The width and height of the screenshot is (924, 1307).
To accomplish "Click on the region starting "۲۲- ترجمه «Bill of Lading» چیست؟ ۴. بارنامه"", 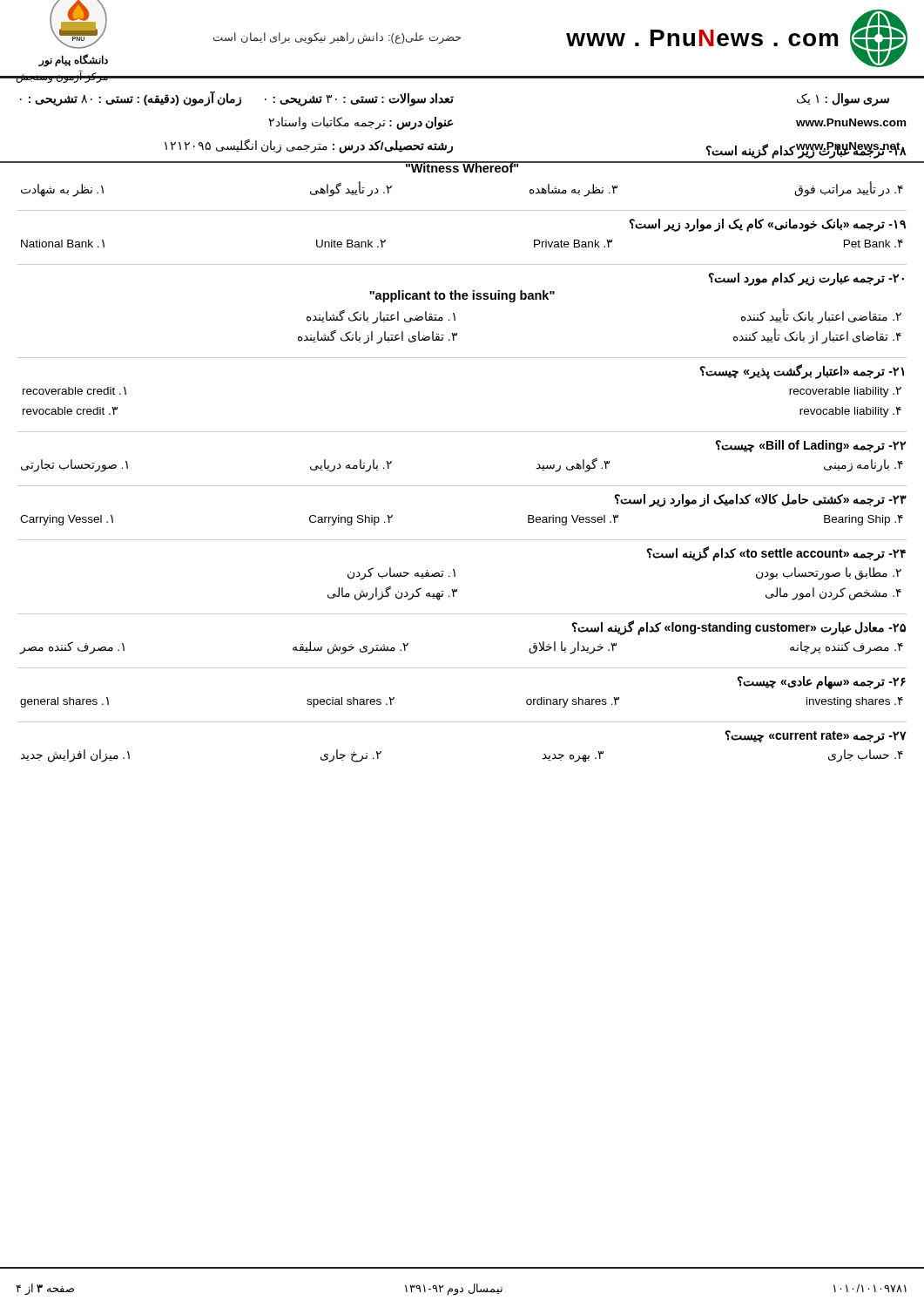I will tap(810, 447).
